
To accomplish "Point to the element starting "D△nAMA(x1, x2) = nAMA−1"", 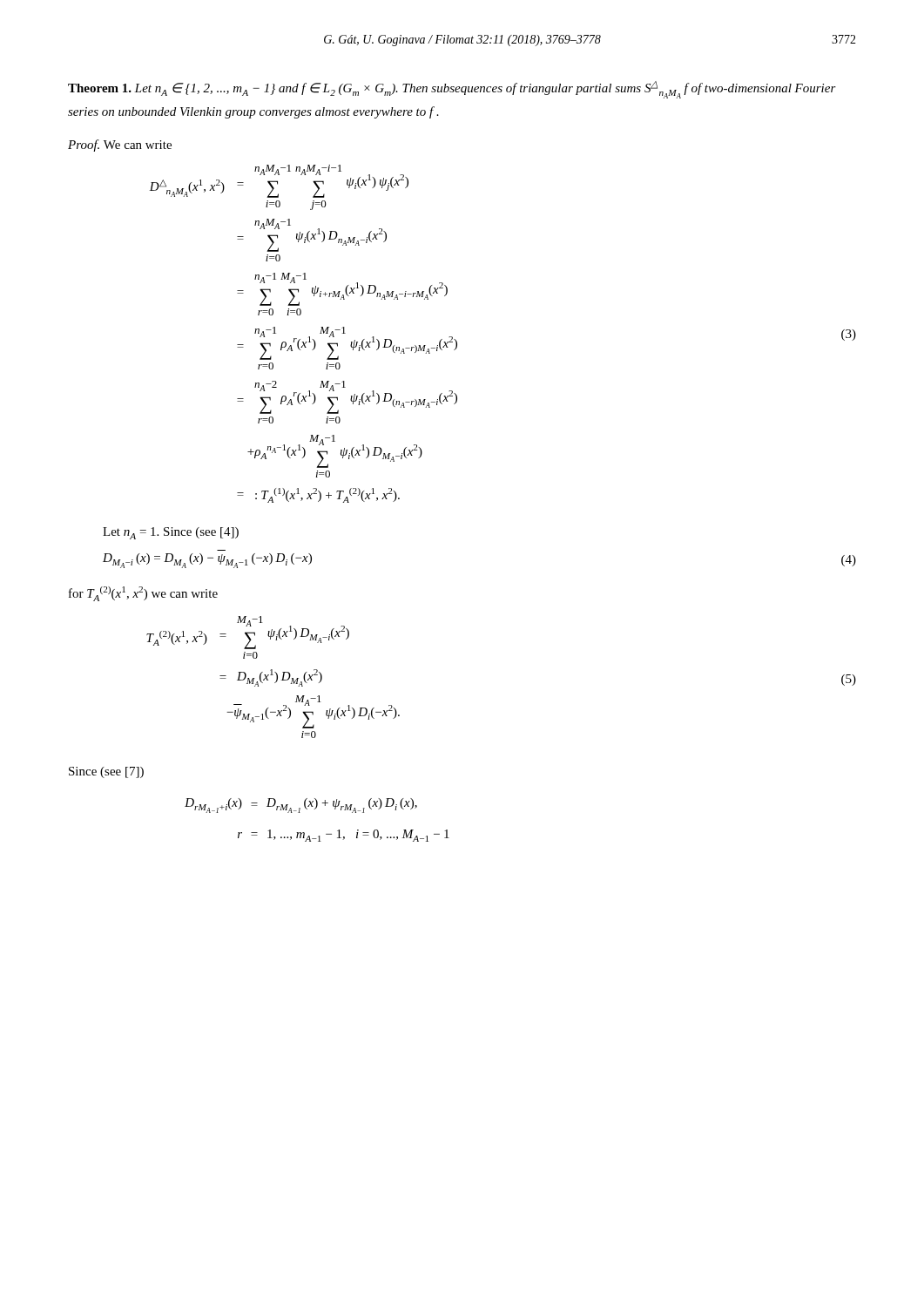I will pyautogui.click(x=462, y=335).
